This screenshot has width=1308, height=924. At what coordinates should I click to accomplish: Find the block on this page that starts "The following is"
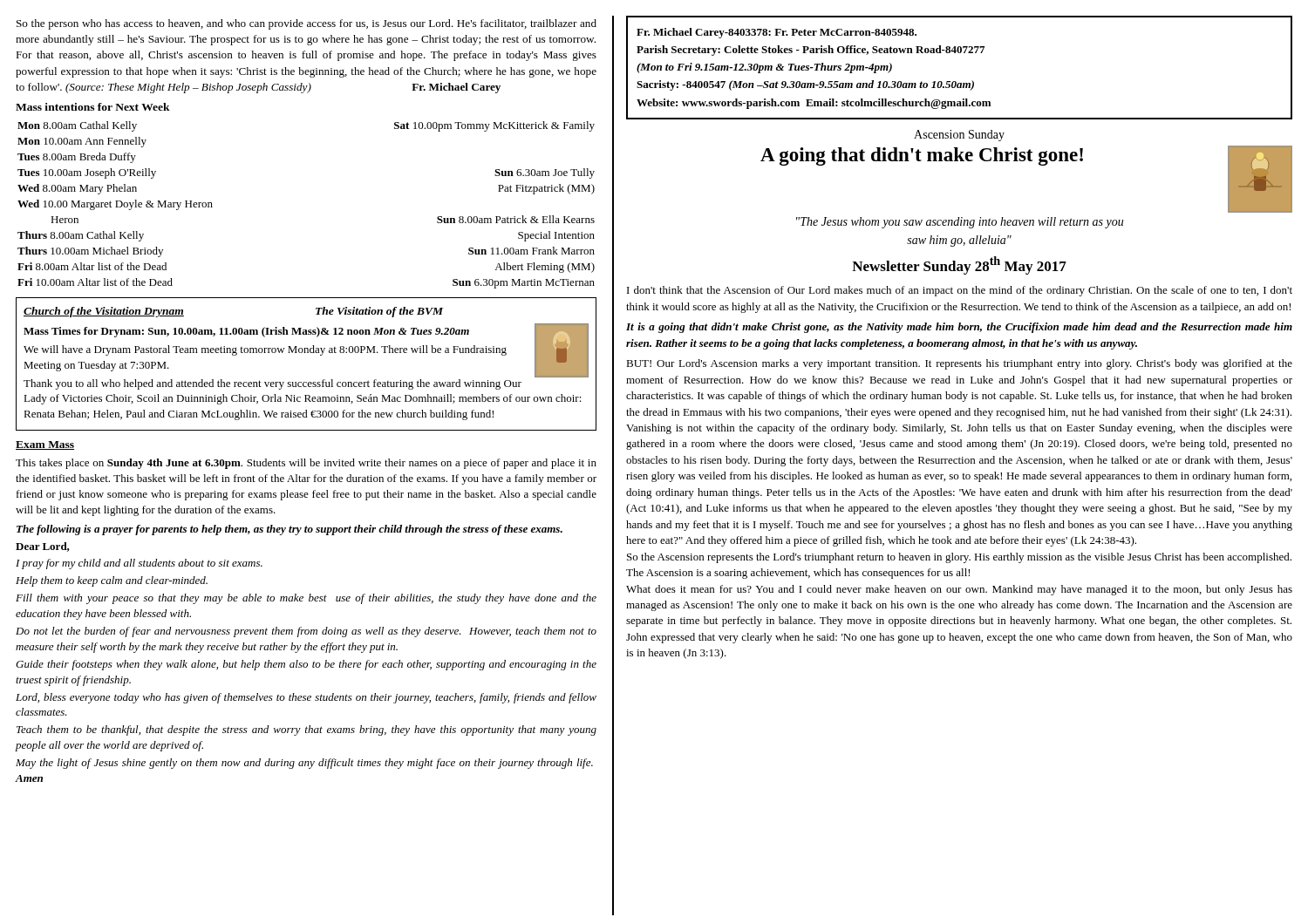pyautogui.click(x=289, y=529)
